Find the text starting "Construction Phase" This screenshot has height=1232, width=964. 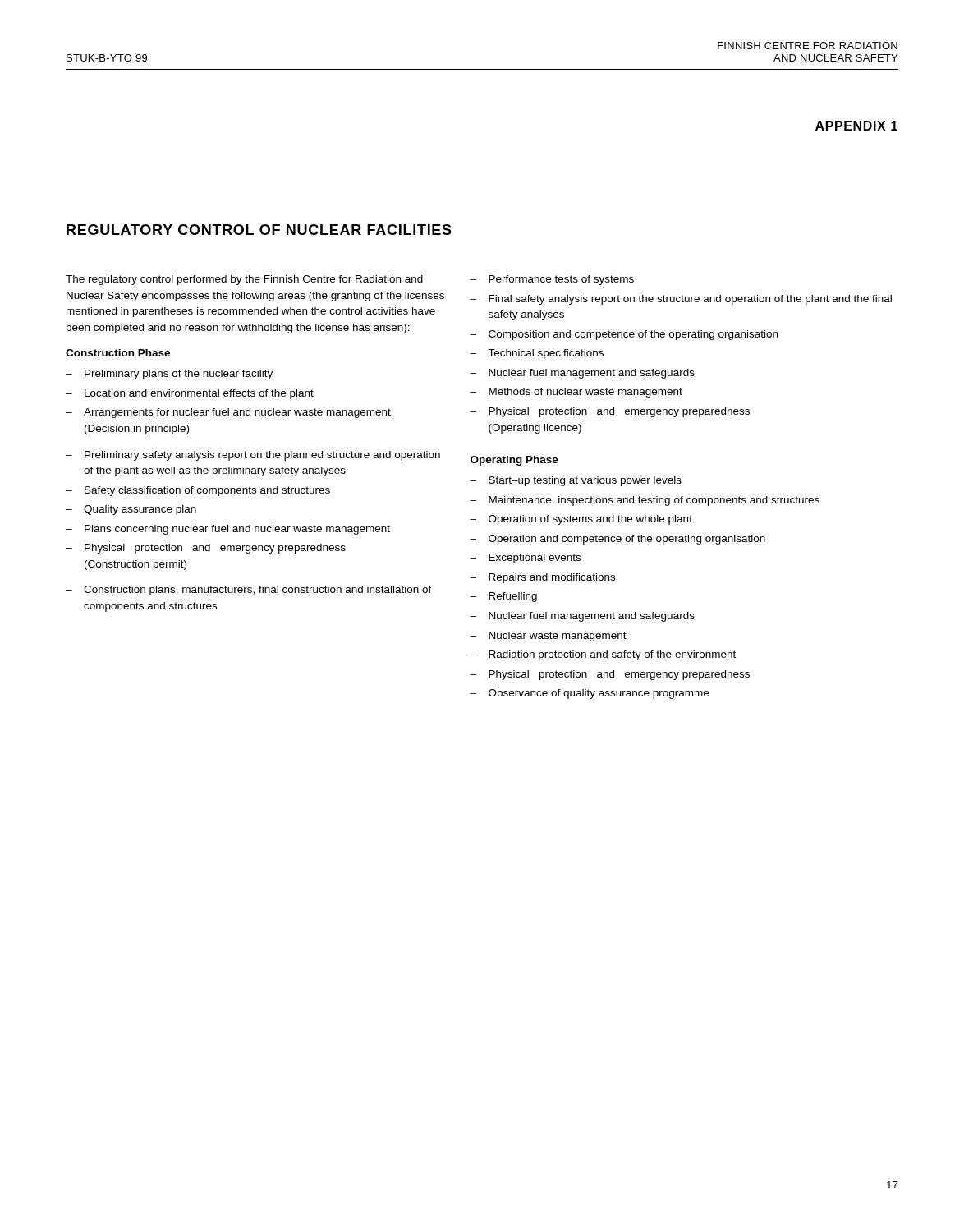[118, 353]
